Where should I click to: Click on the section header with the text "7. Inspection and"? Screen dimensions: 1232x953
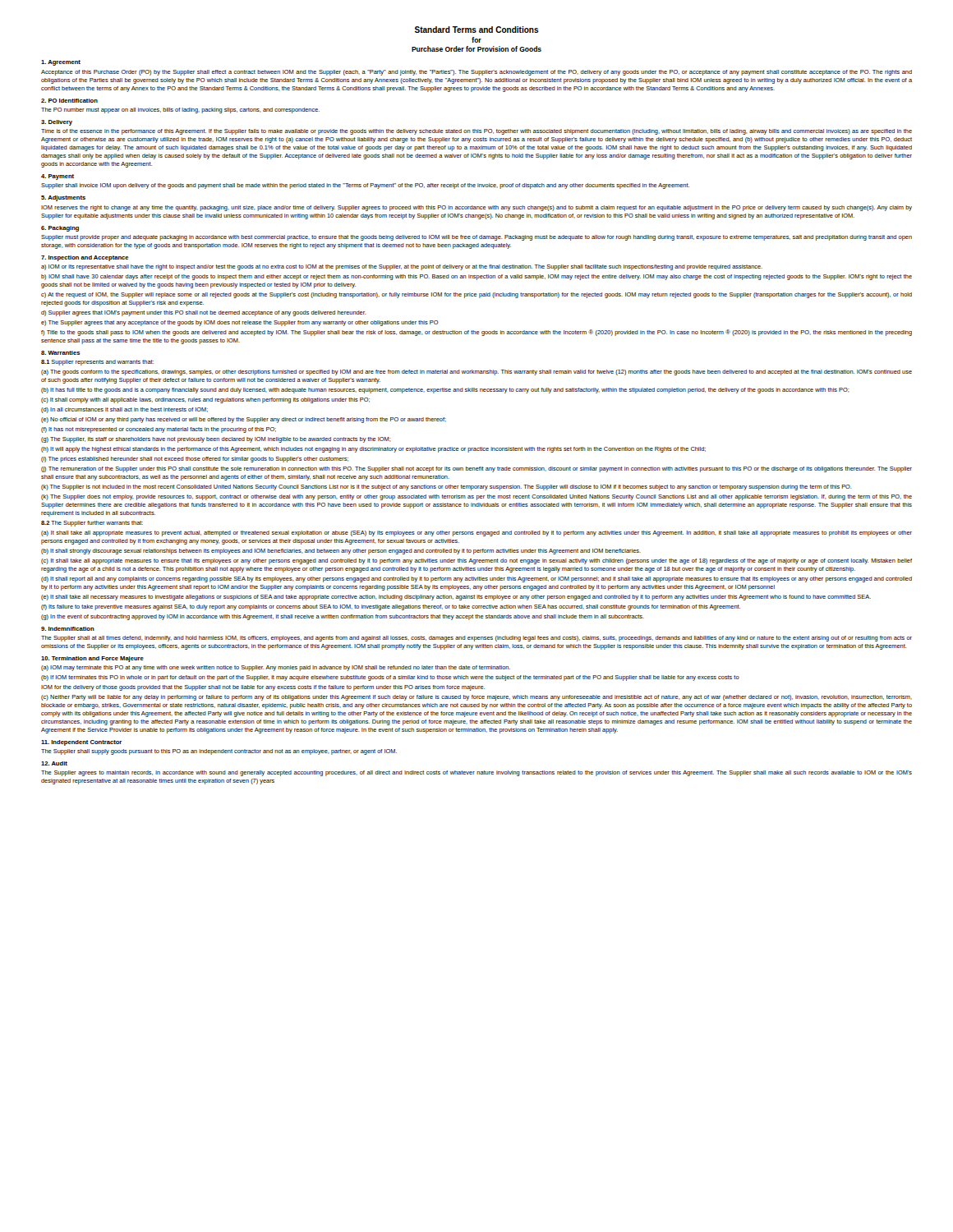(85, 257)
